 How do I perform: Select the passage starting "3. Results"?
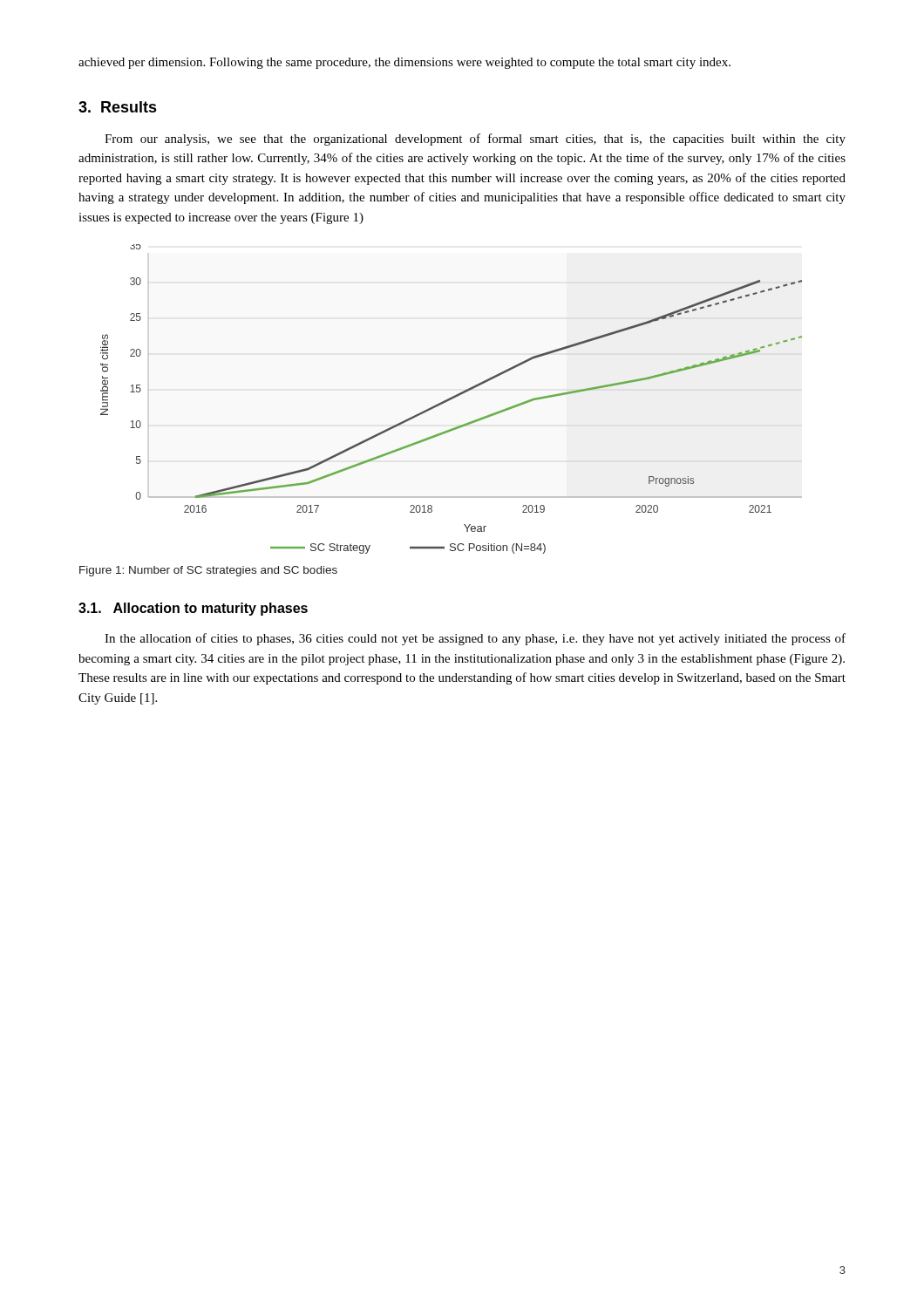coord(118,107)
